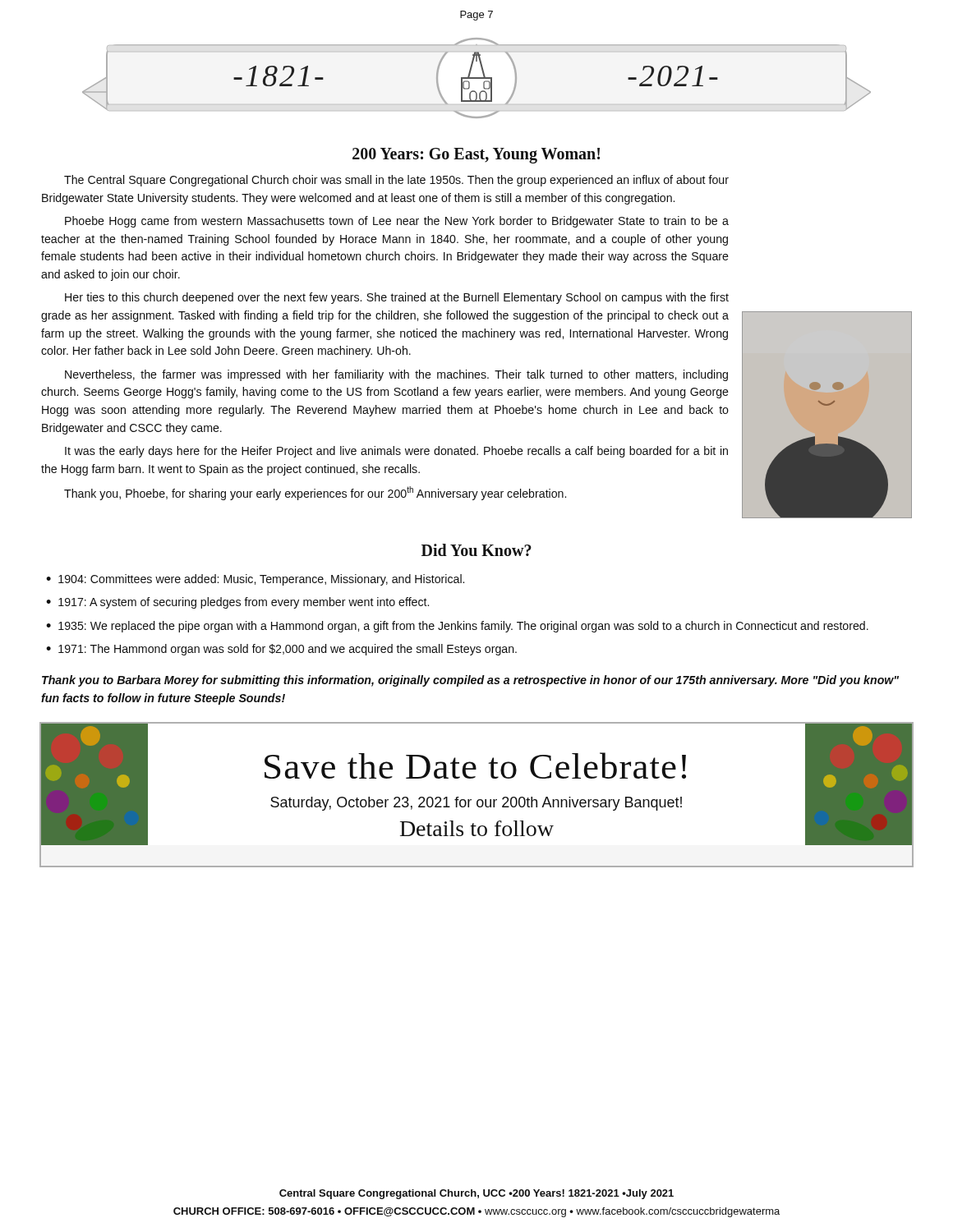The width and height of the screenshot is (953, 1232).
Task: Select the passage starting "Thank you to Barbara Morey for submitting"
Action: pyautogui.click(x=470, y=689)
